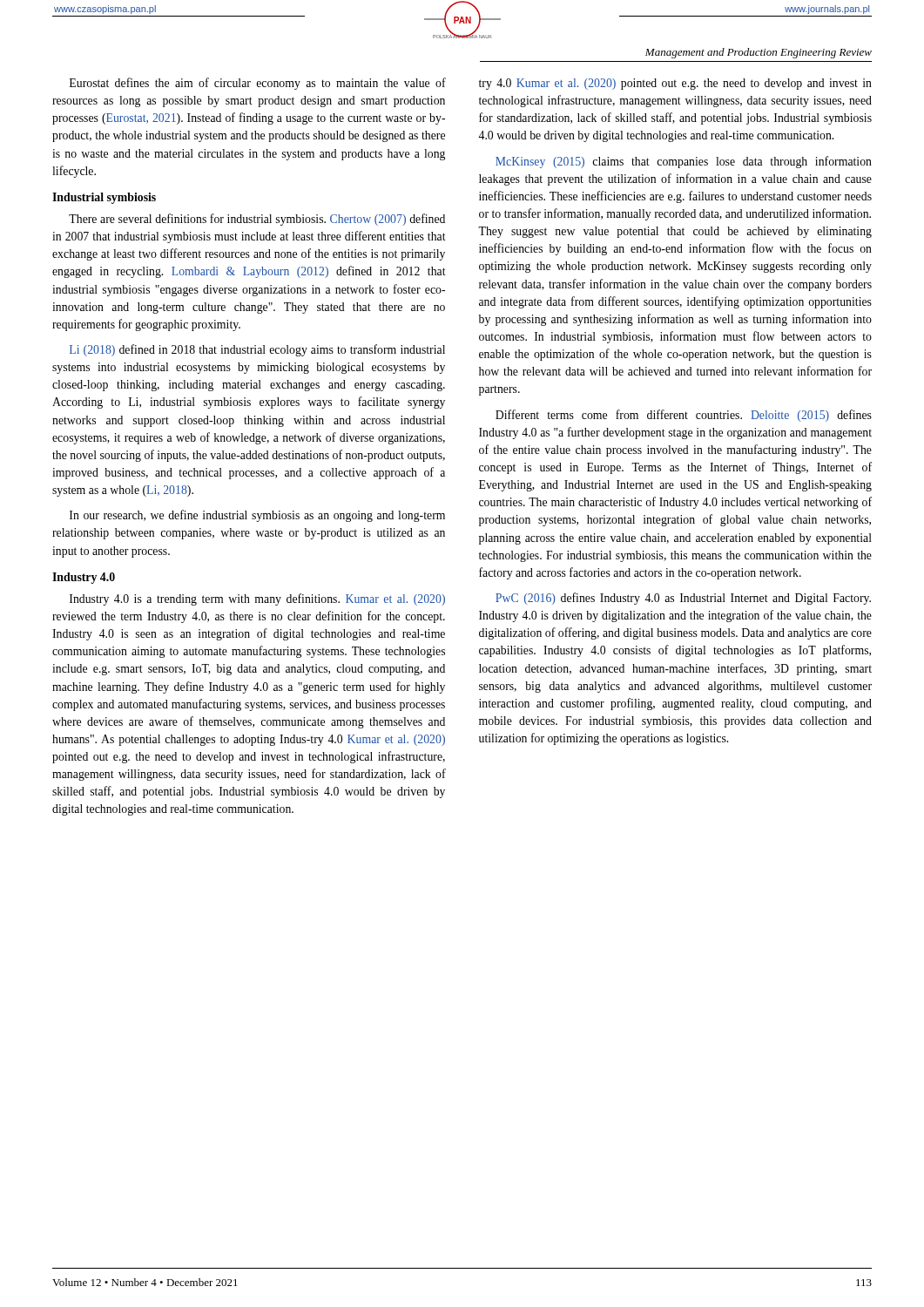Locate the element starting "Eurostat defines the aim of circular economy as"

249,447
